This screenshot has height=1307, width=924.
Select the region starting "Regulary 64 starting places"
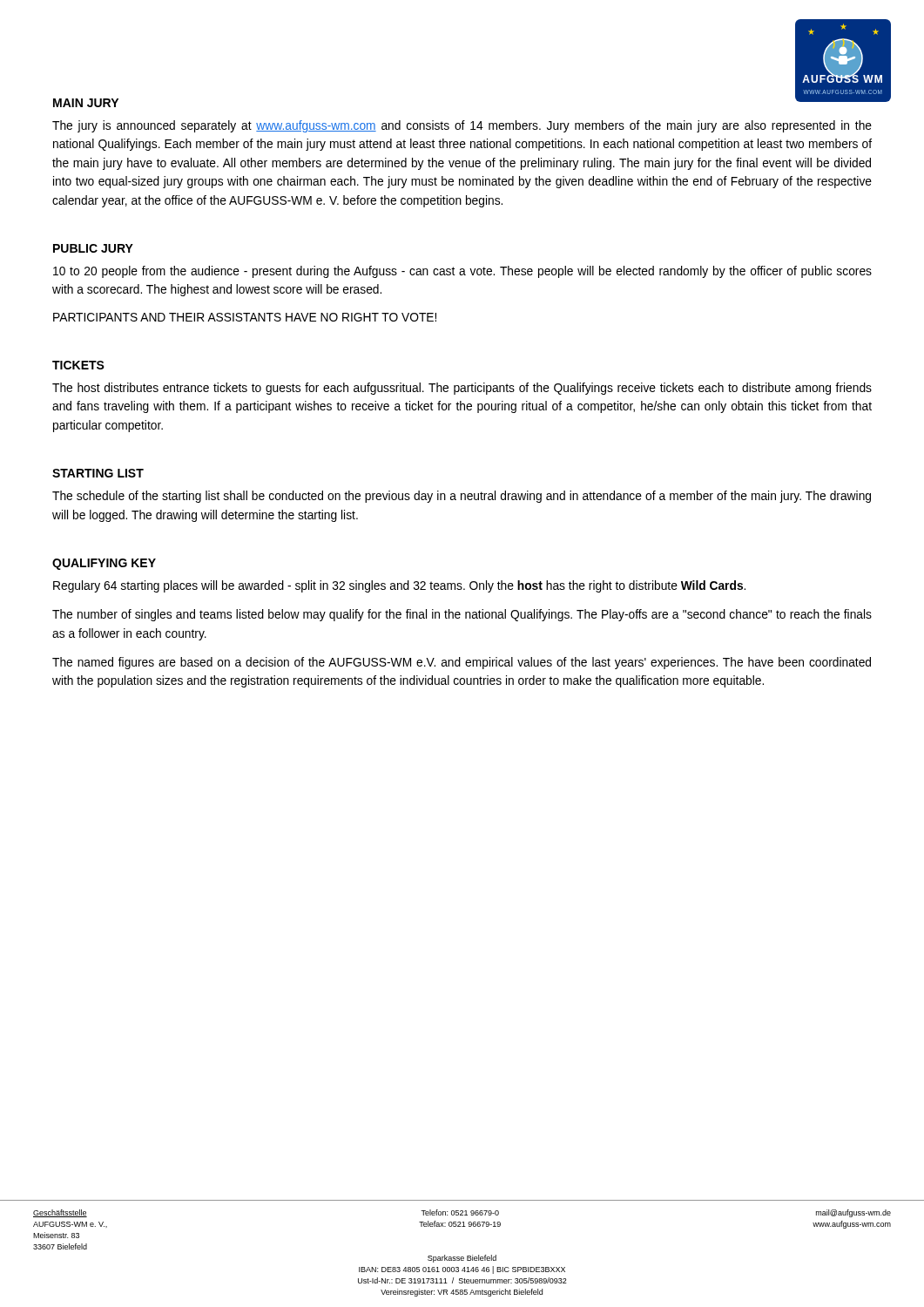click(x=399, y=586)
